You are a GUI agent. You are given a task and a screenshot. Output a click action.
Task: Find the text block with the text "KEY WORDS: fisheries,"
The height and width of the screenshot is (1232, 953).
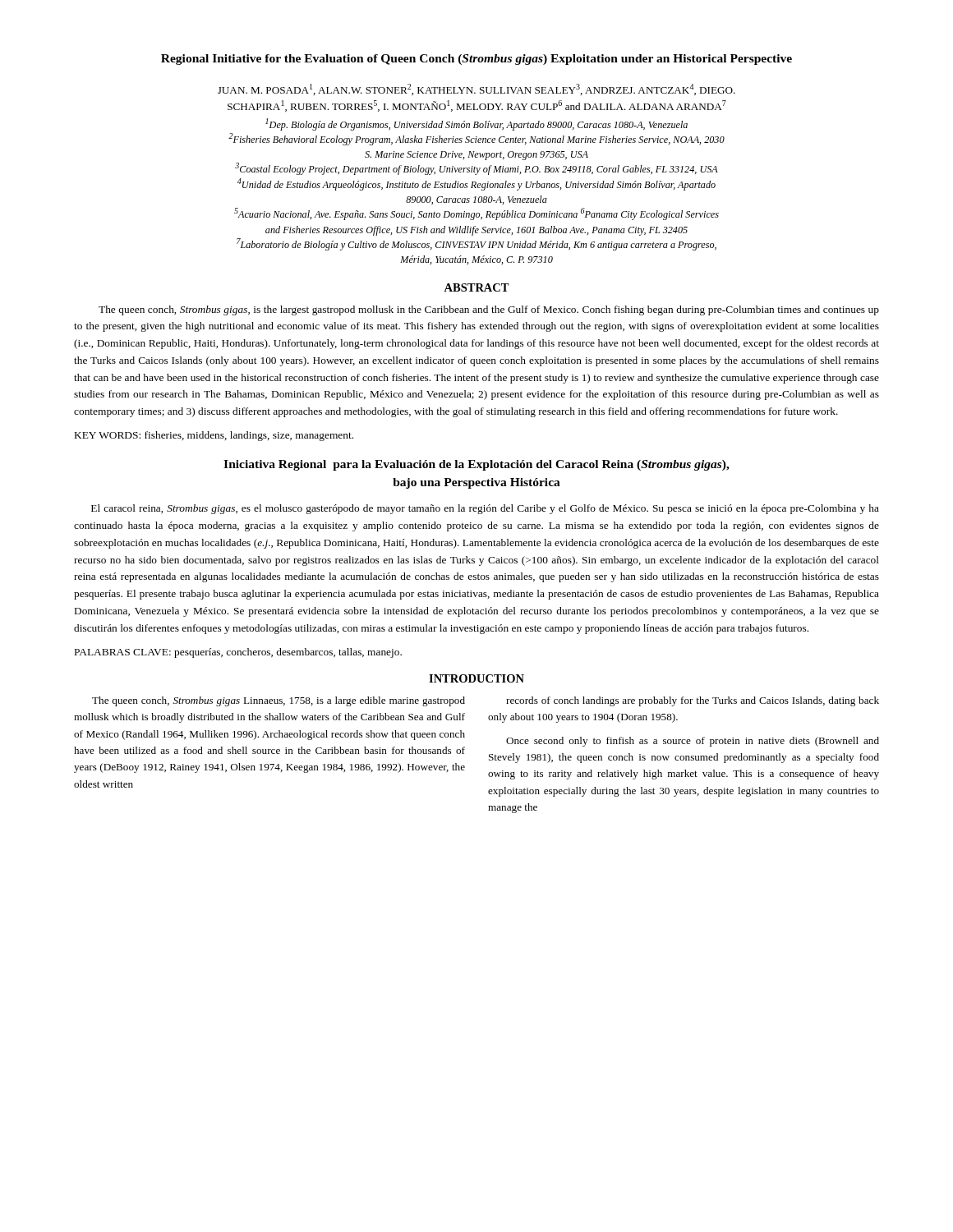[214, 435]
